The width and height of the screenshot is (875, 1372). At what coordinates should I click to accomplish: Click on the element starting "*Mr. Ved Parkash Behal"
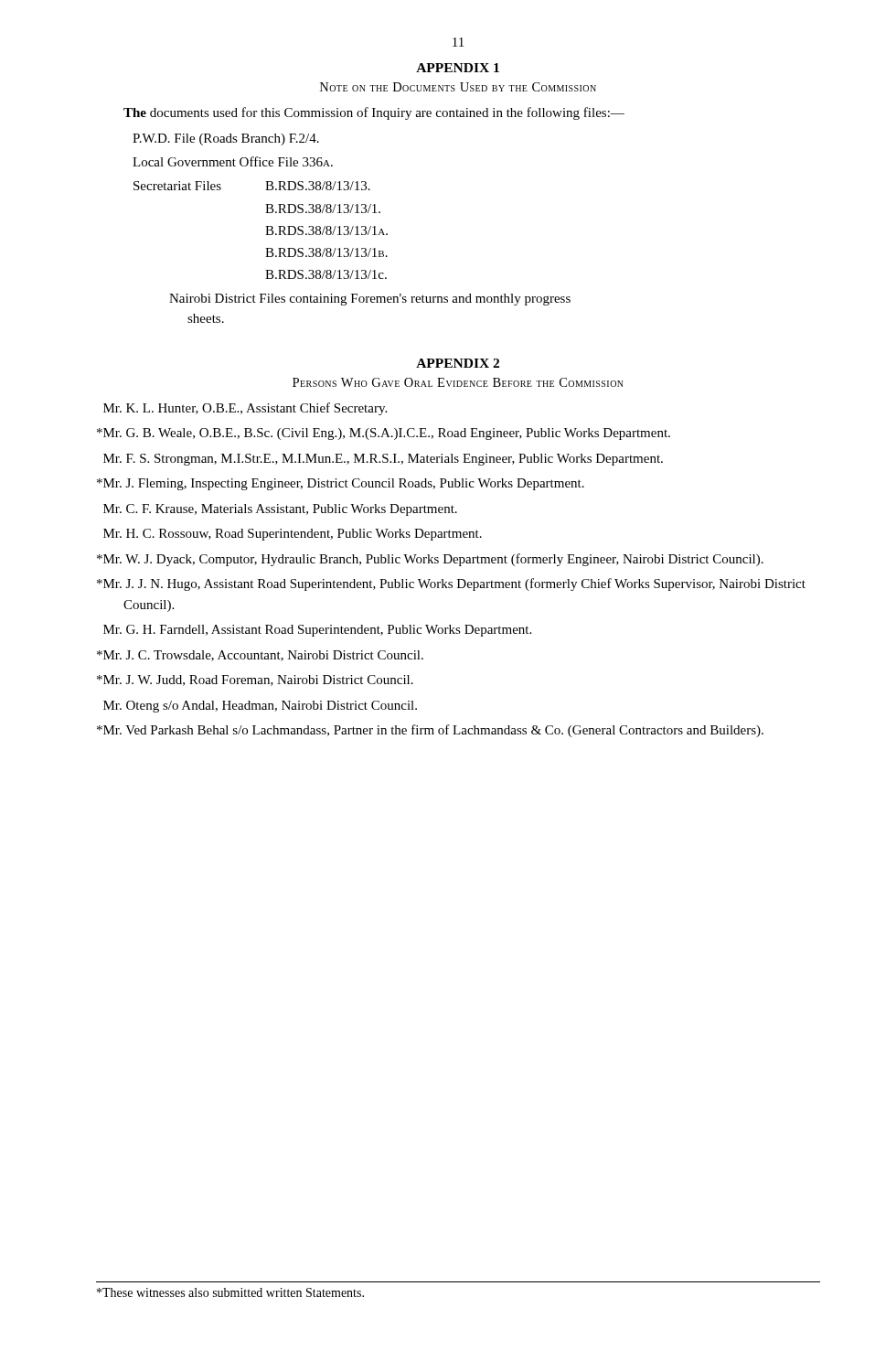point(458,730)
